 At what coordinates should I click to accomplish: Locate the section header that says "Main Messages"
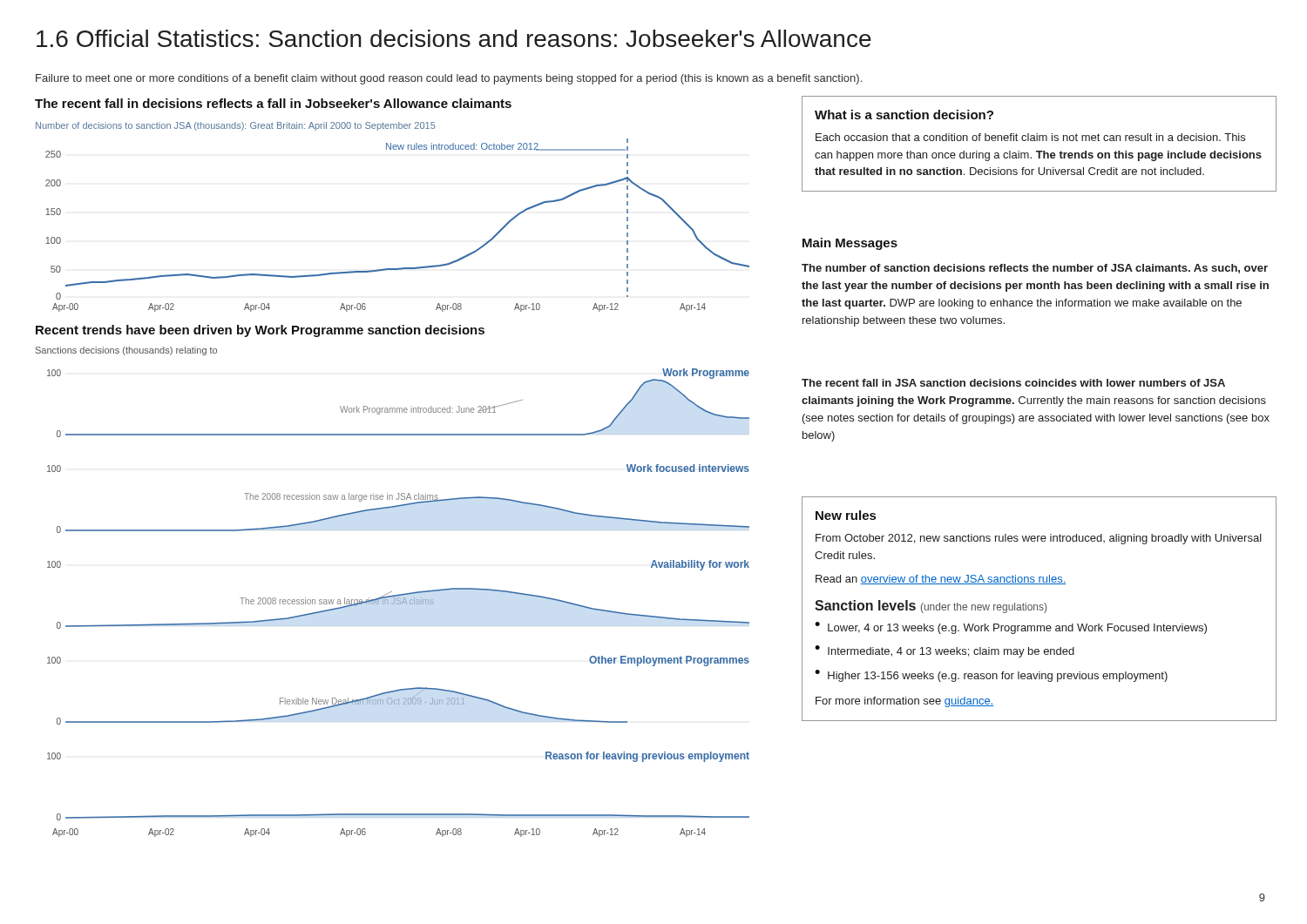[x=850, y=244]
